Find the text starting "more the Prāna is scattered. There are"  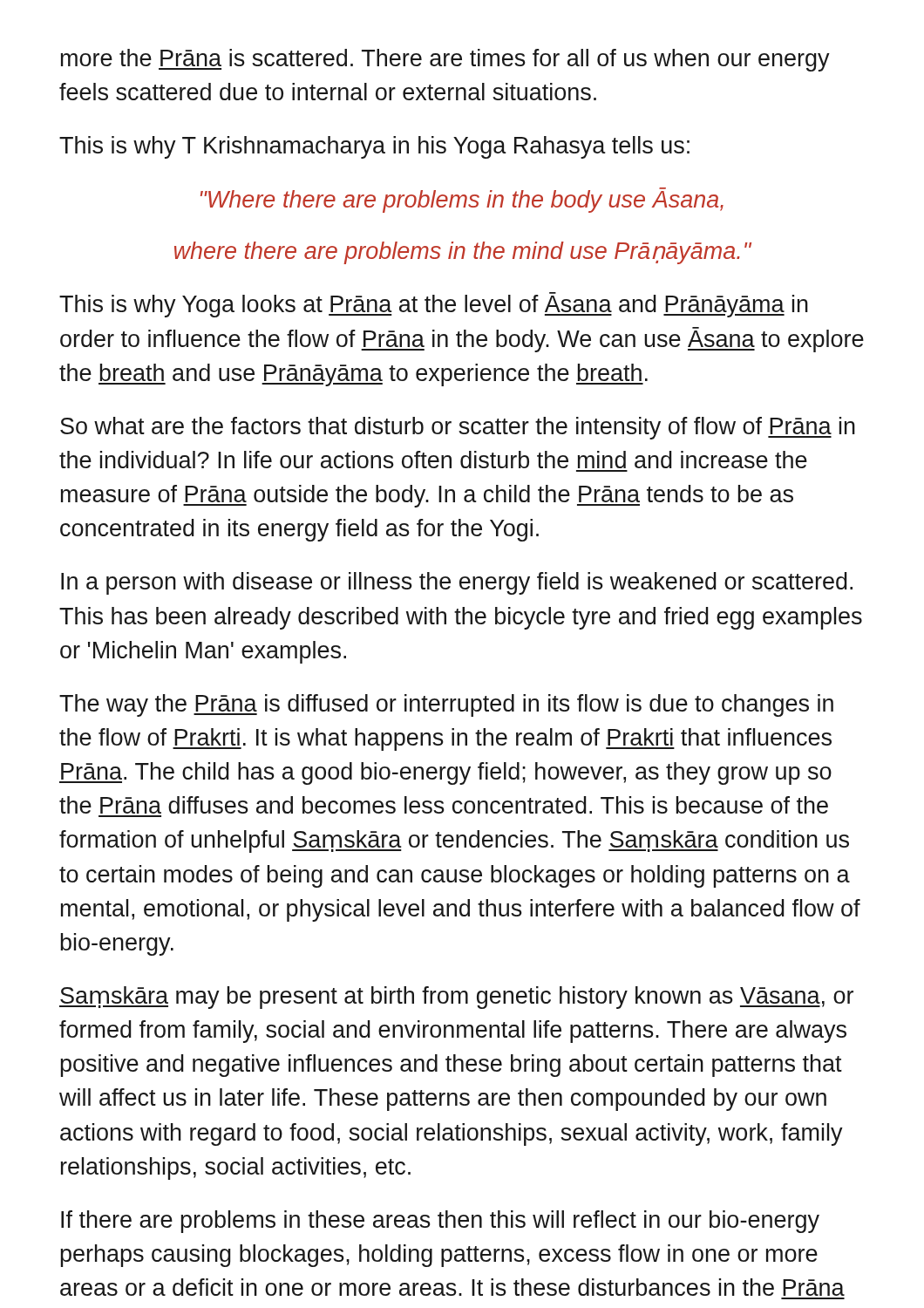(x=444, y=76)
